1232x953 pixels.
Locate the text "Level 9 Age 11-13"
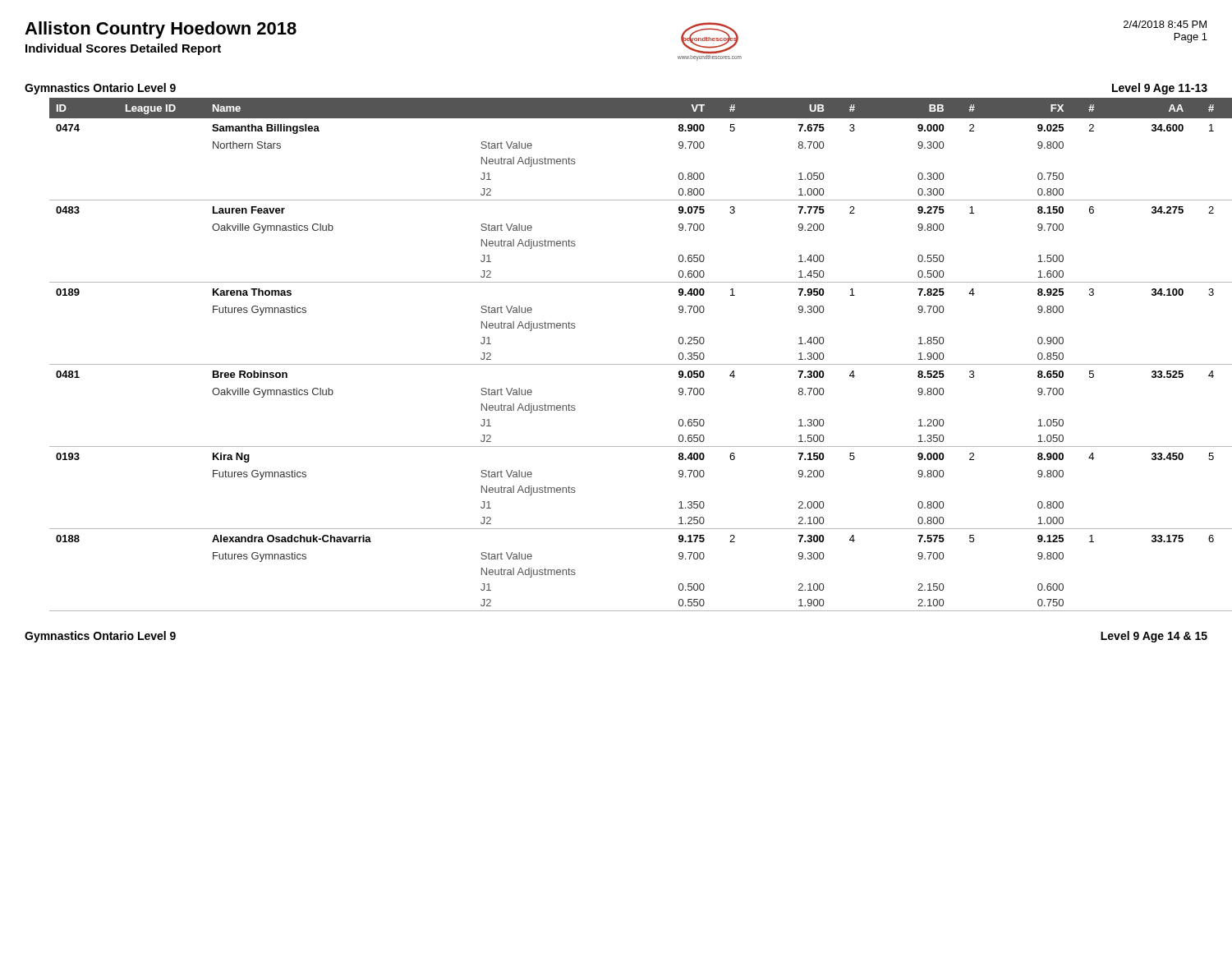[1159, 88]
